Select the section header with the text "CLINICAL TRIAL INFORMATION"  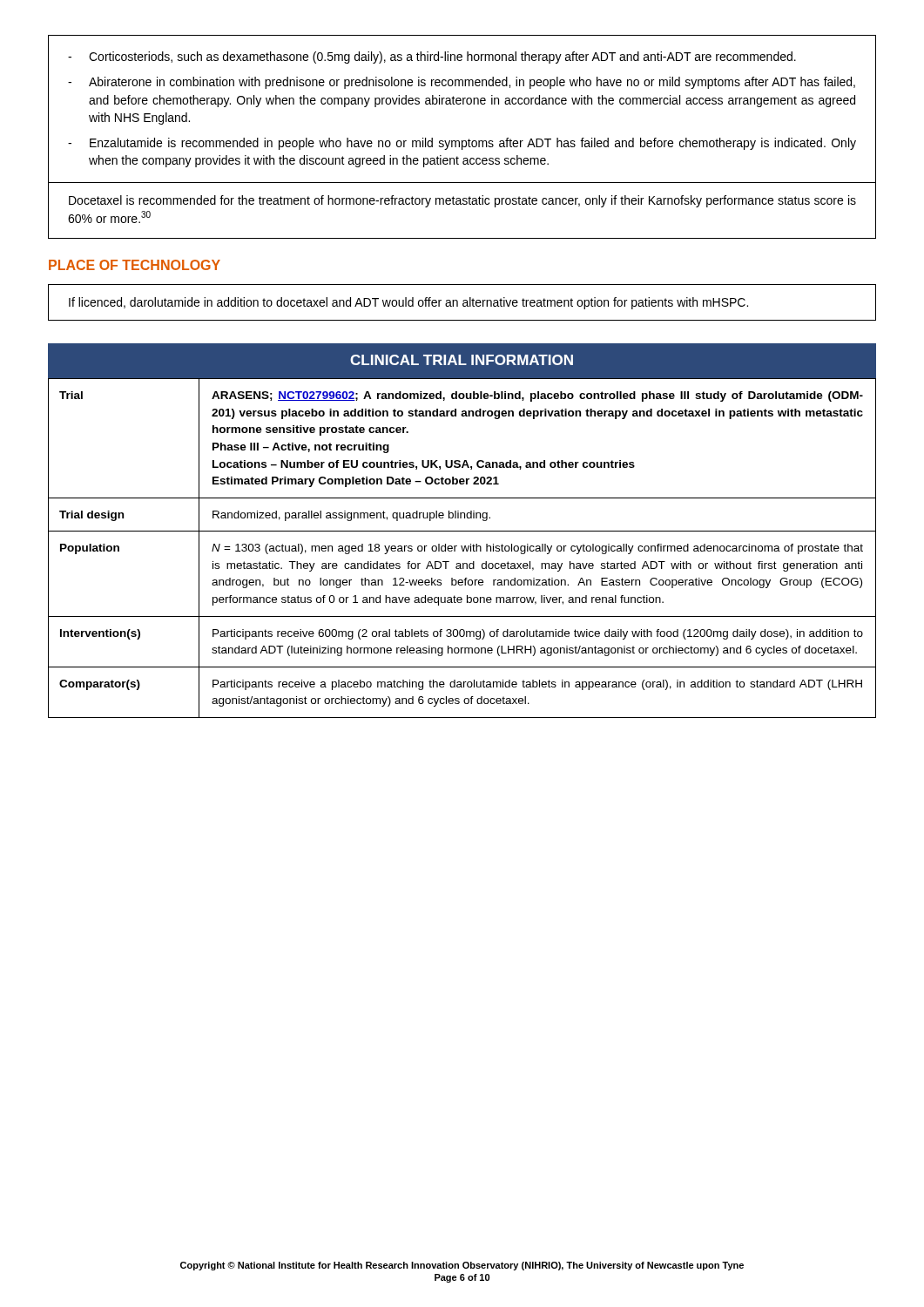(x=462, y=361)
